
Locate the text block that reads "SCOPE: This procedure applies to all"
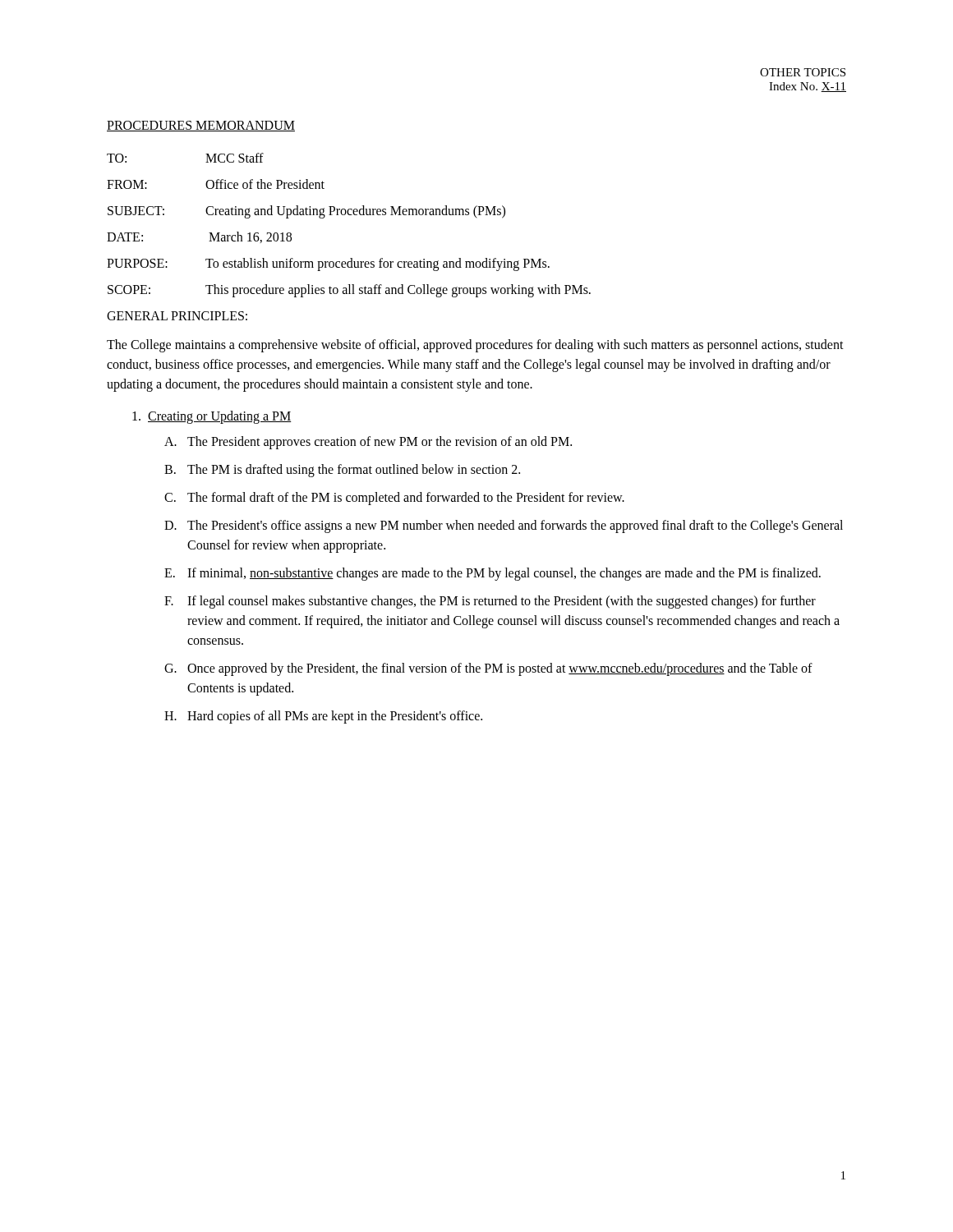click(476, 290)
